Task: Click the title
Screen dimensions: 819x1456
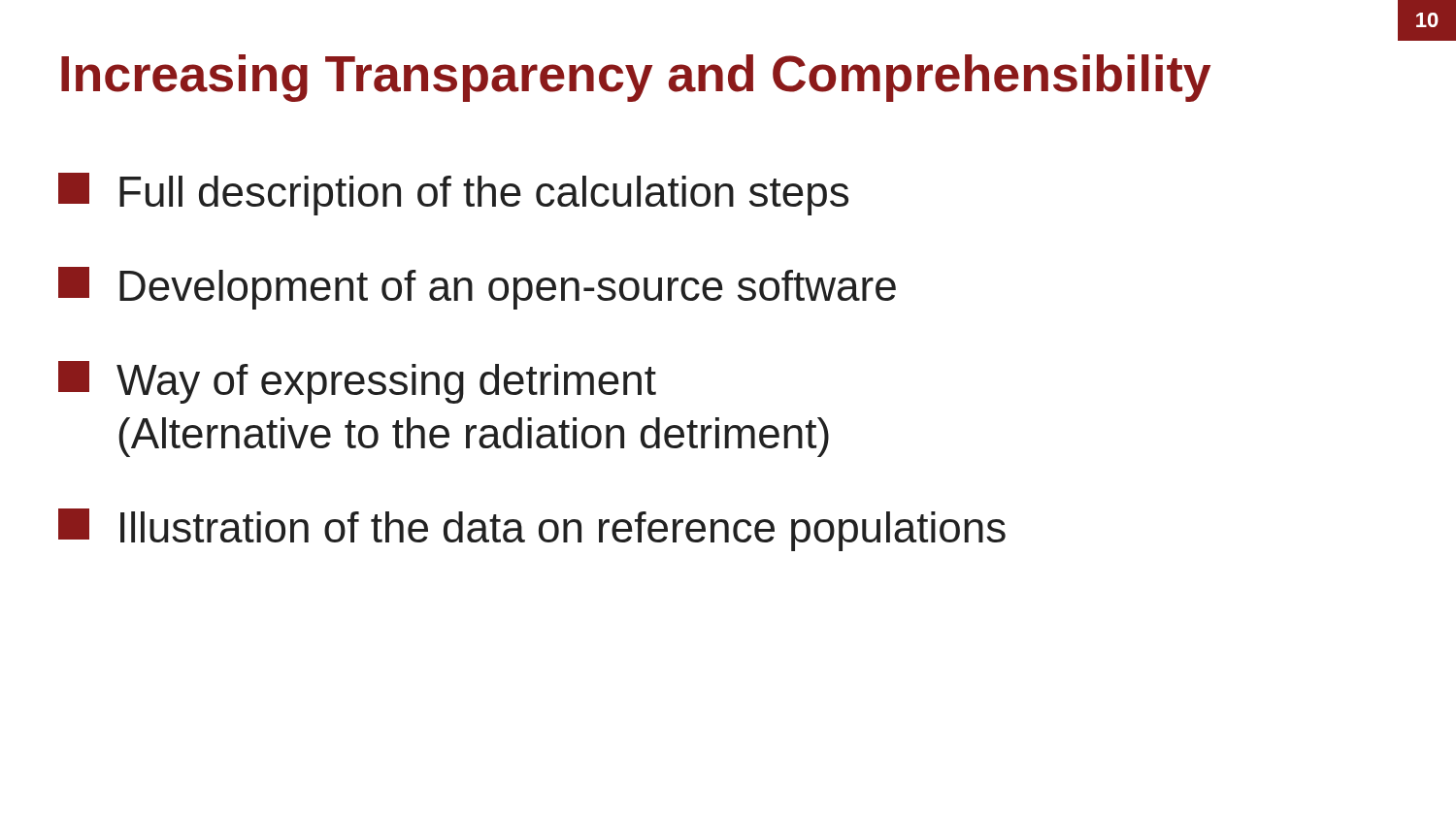Action: (x=635, y=74)
